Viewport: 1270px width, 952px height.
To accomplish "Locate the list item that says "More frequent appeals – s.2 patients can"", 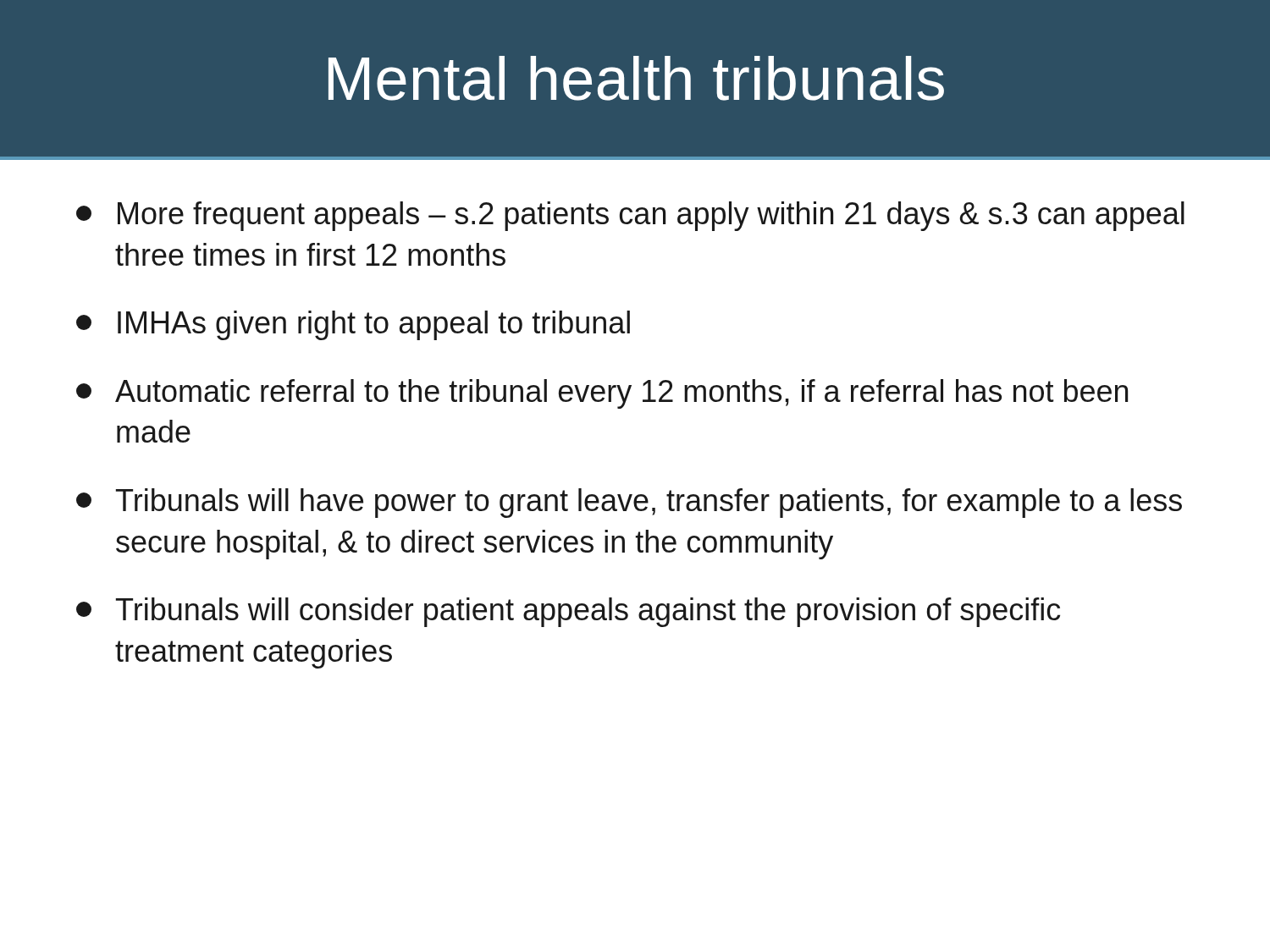I will (635, 235).
